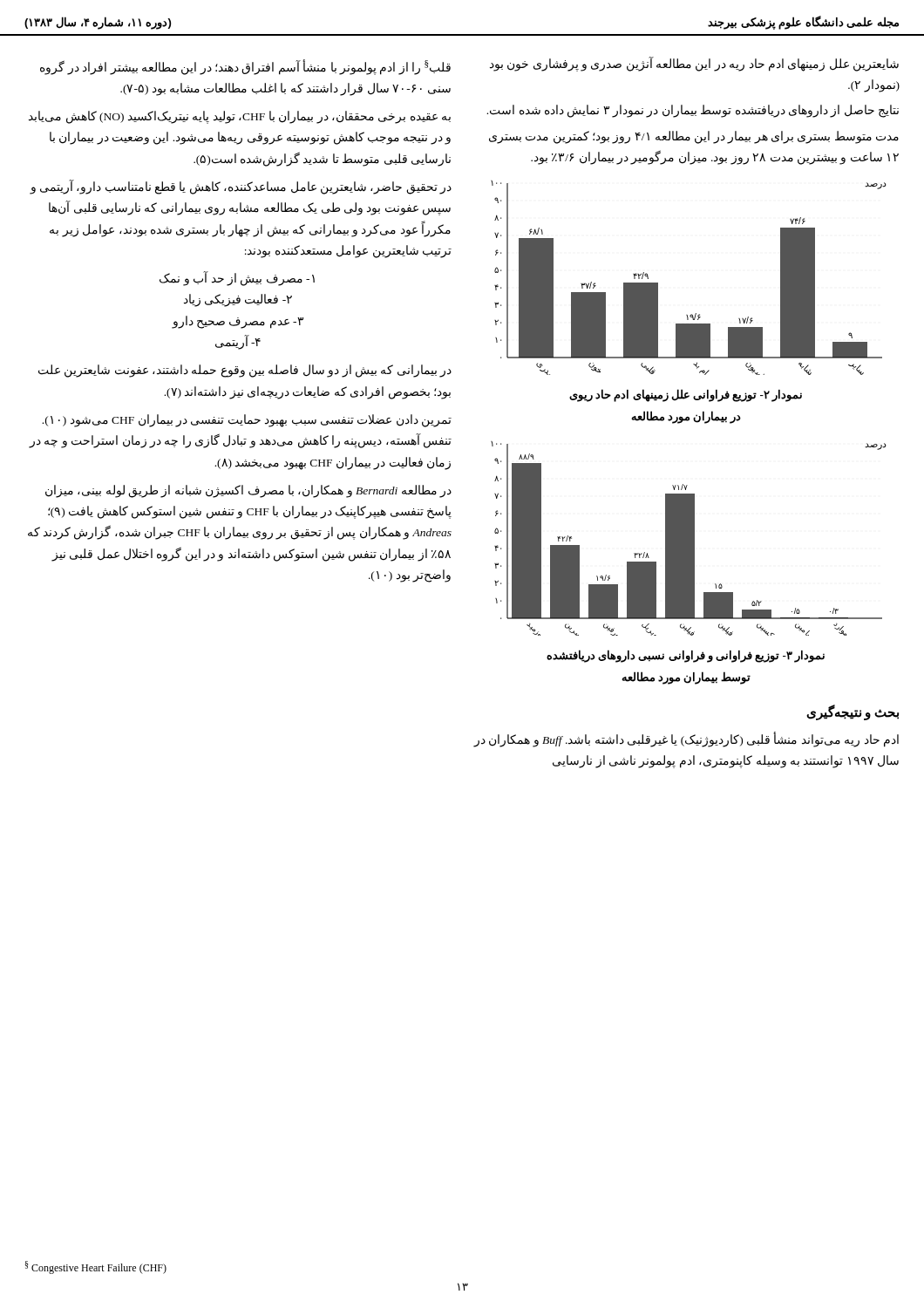
Task: Find the element starting "تمرین دادن عضلات"
Action: coord(241,441)
